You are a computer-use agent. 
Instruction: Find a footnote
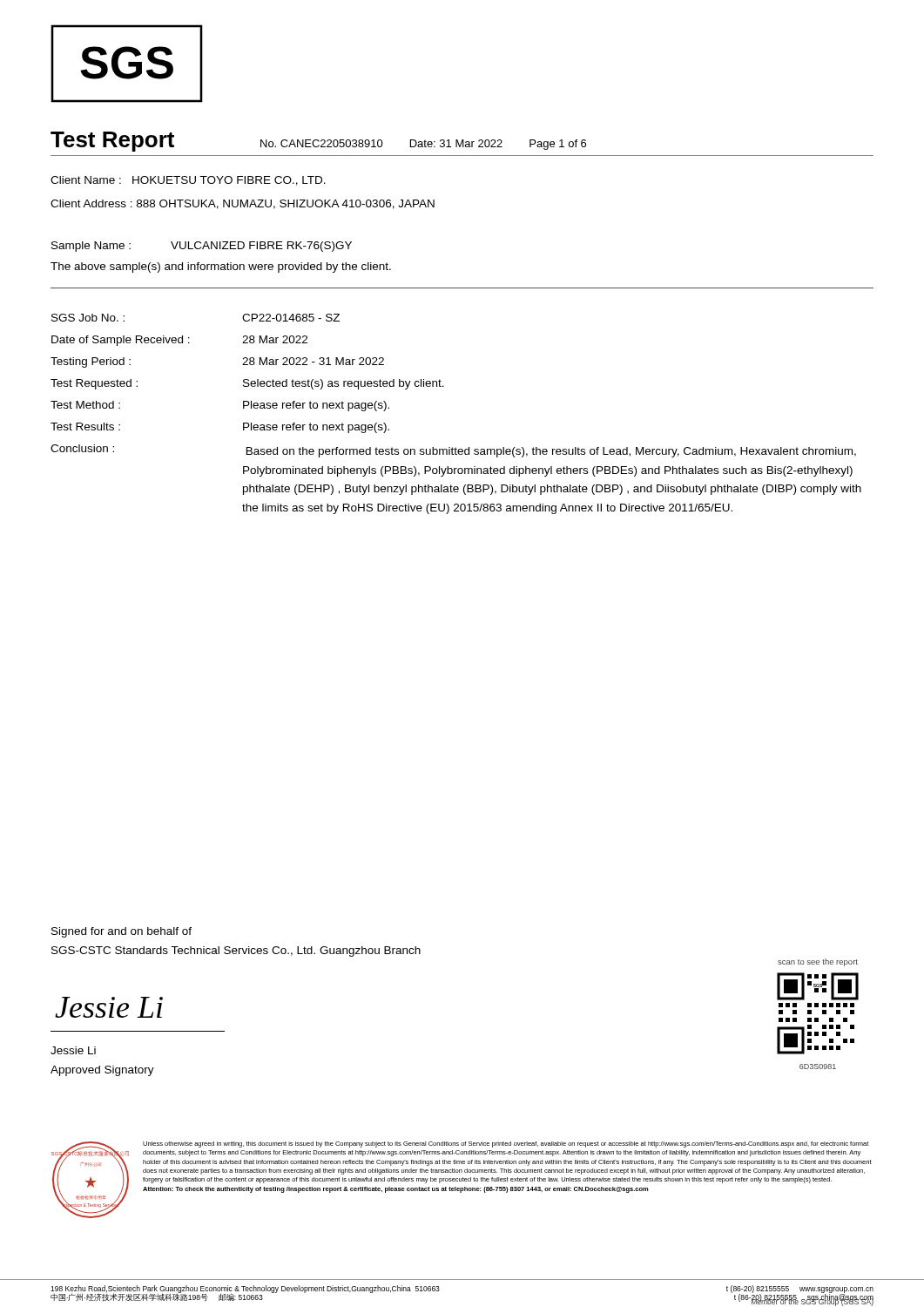pos(507,1166)
